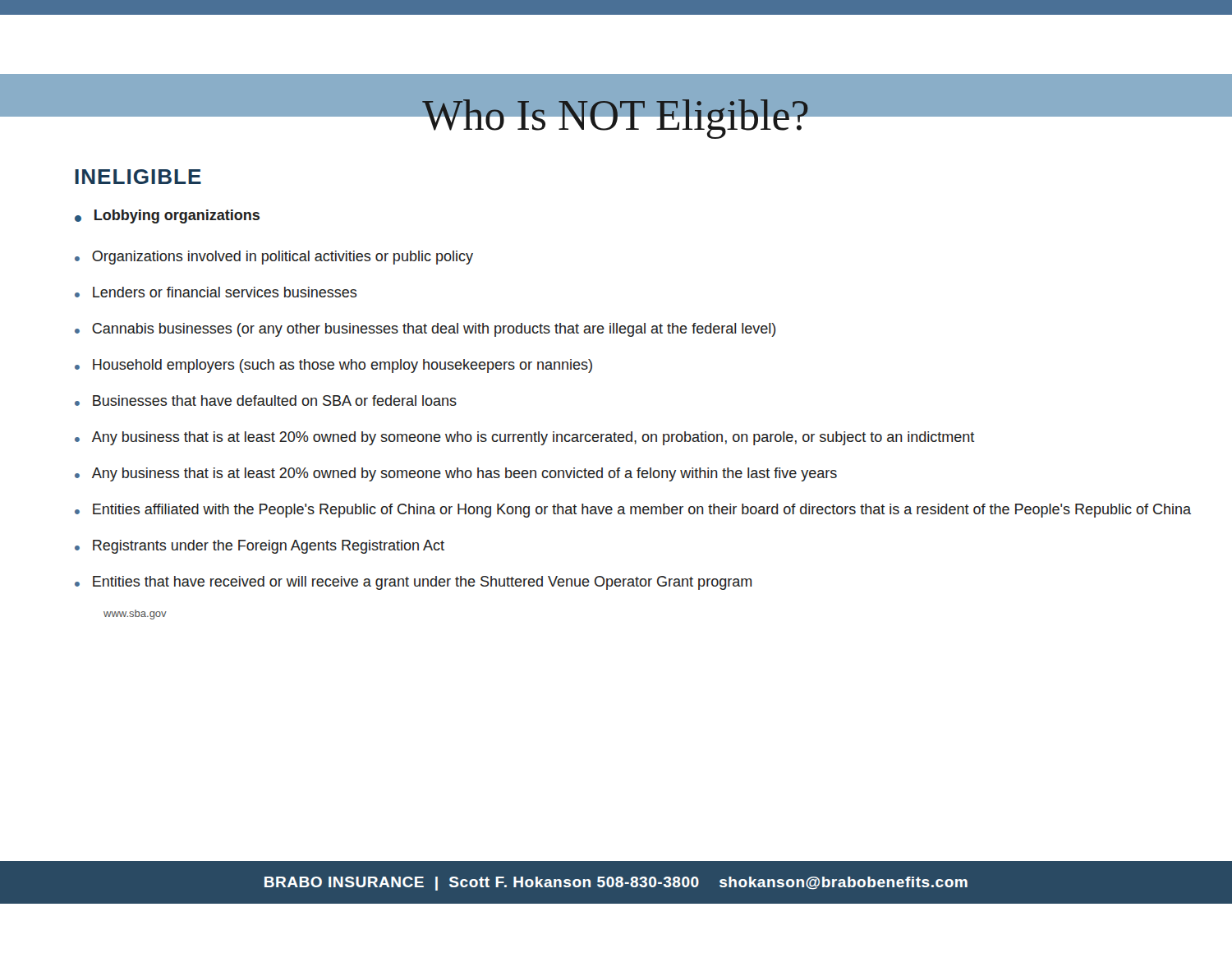The image size is (1232, 953).
Task: Locate the block of text that opens with "• Household employers"
Action: (333, 366)
